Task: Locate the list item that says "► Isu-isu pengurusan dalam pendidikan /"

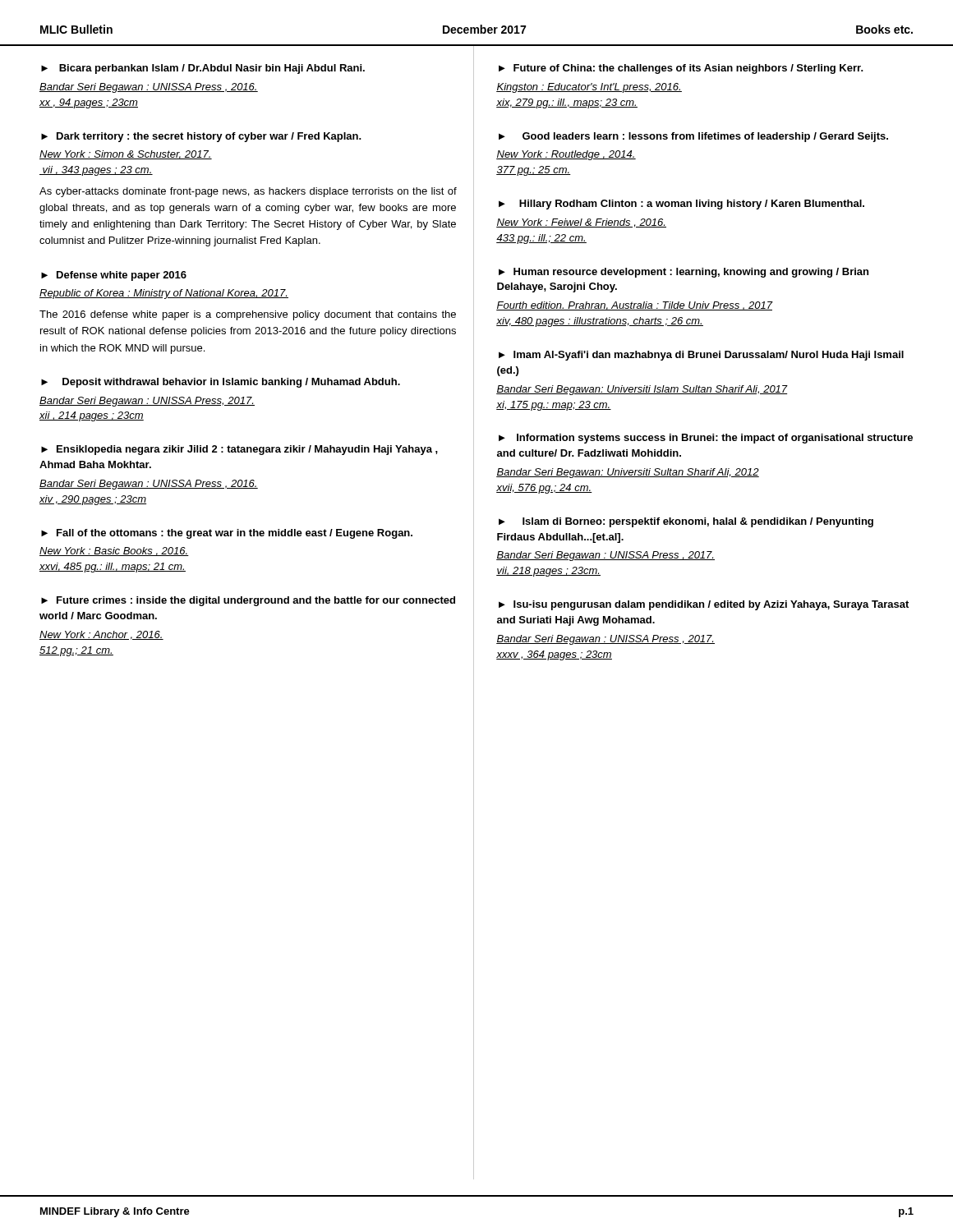Action: point(705,630)
